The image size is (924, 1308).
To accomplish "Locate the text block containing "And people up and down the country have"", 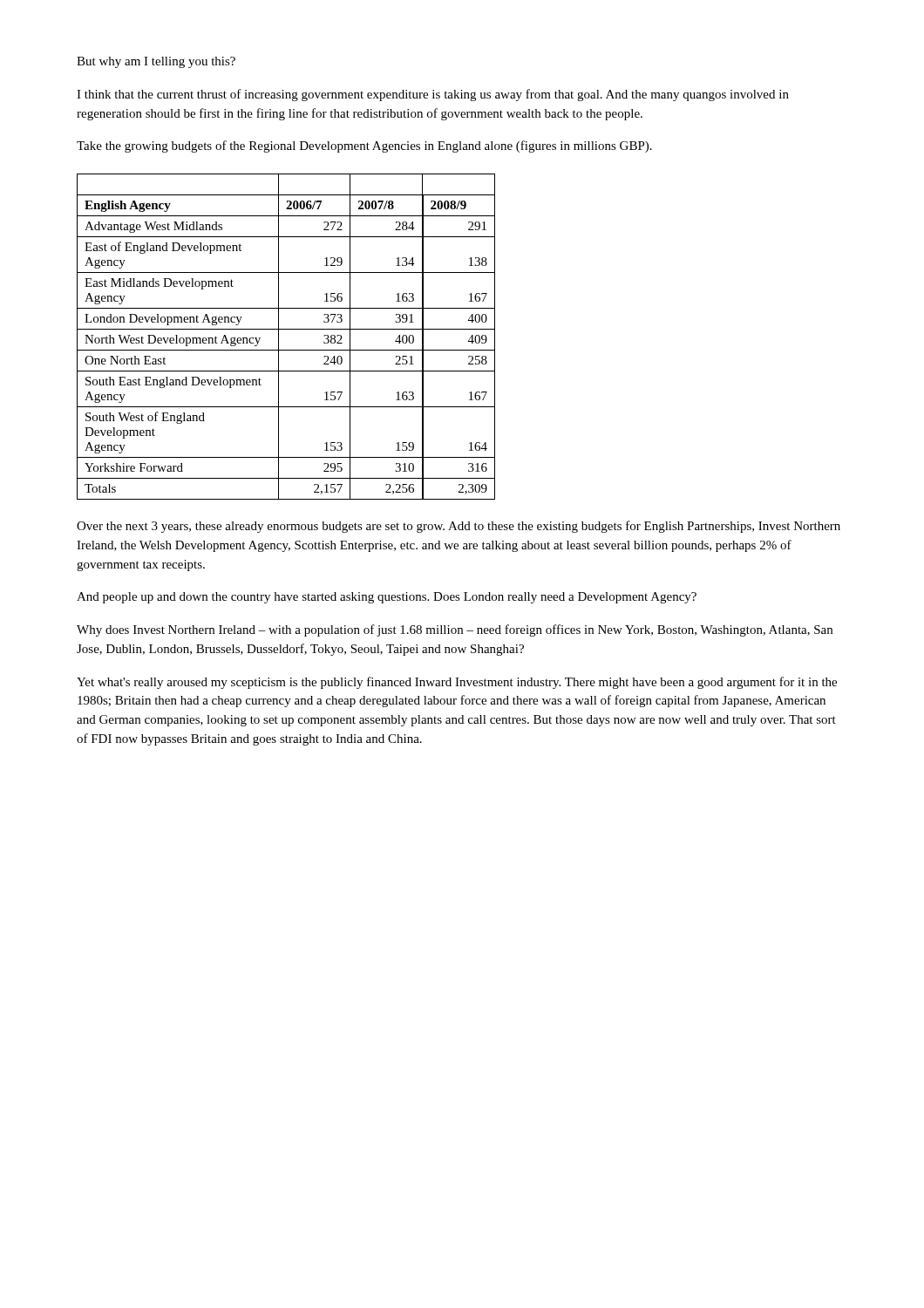I will [x=387, y=597].
